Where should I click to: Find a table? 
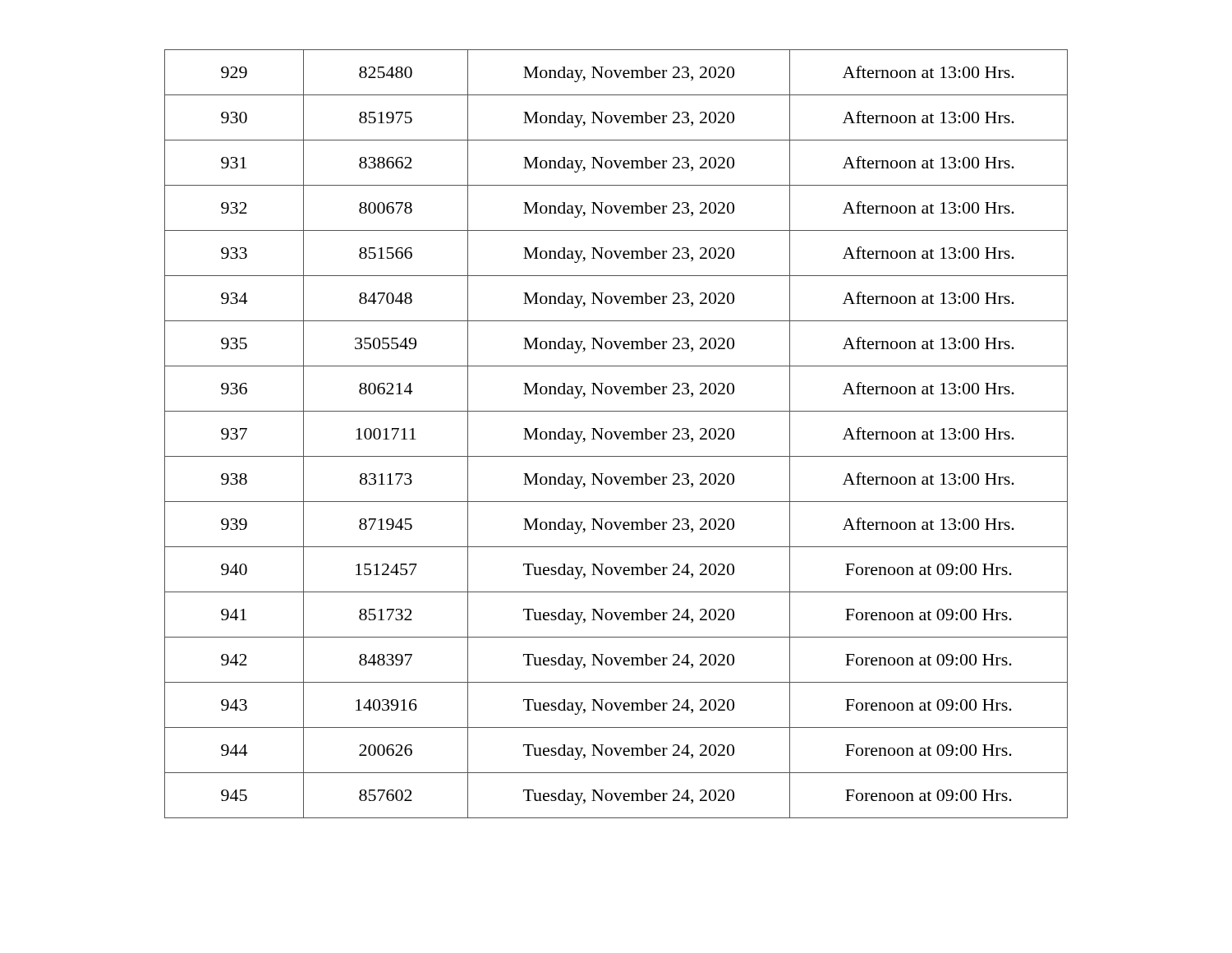616,434
